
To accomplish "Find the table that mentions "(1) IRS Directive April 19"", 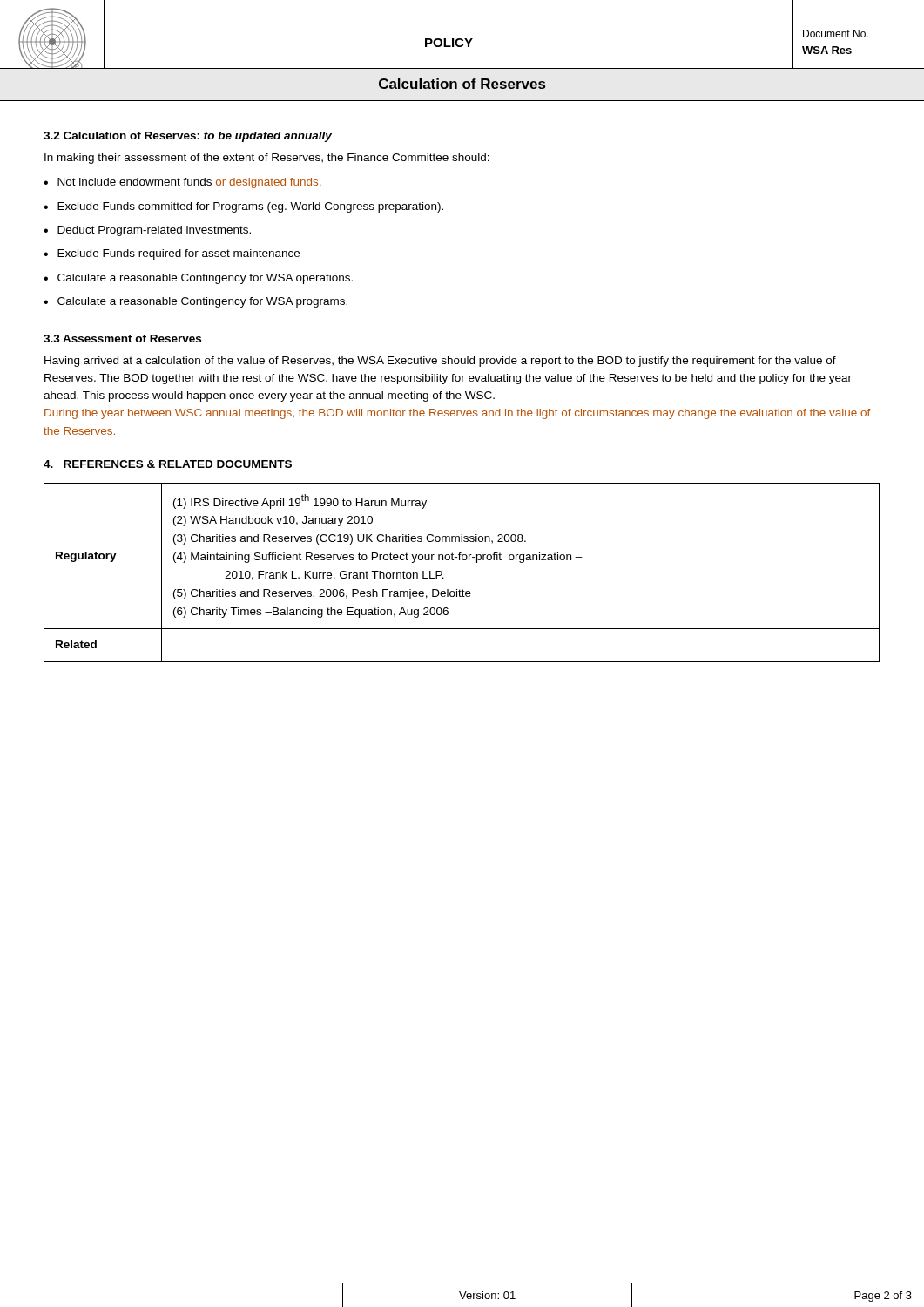I will point(462,572).
